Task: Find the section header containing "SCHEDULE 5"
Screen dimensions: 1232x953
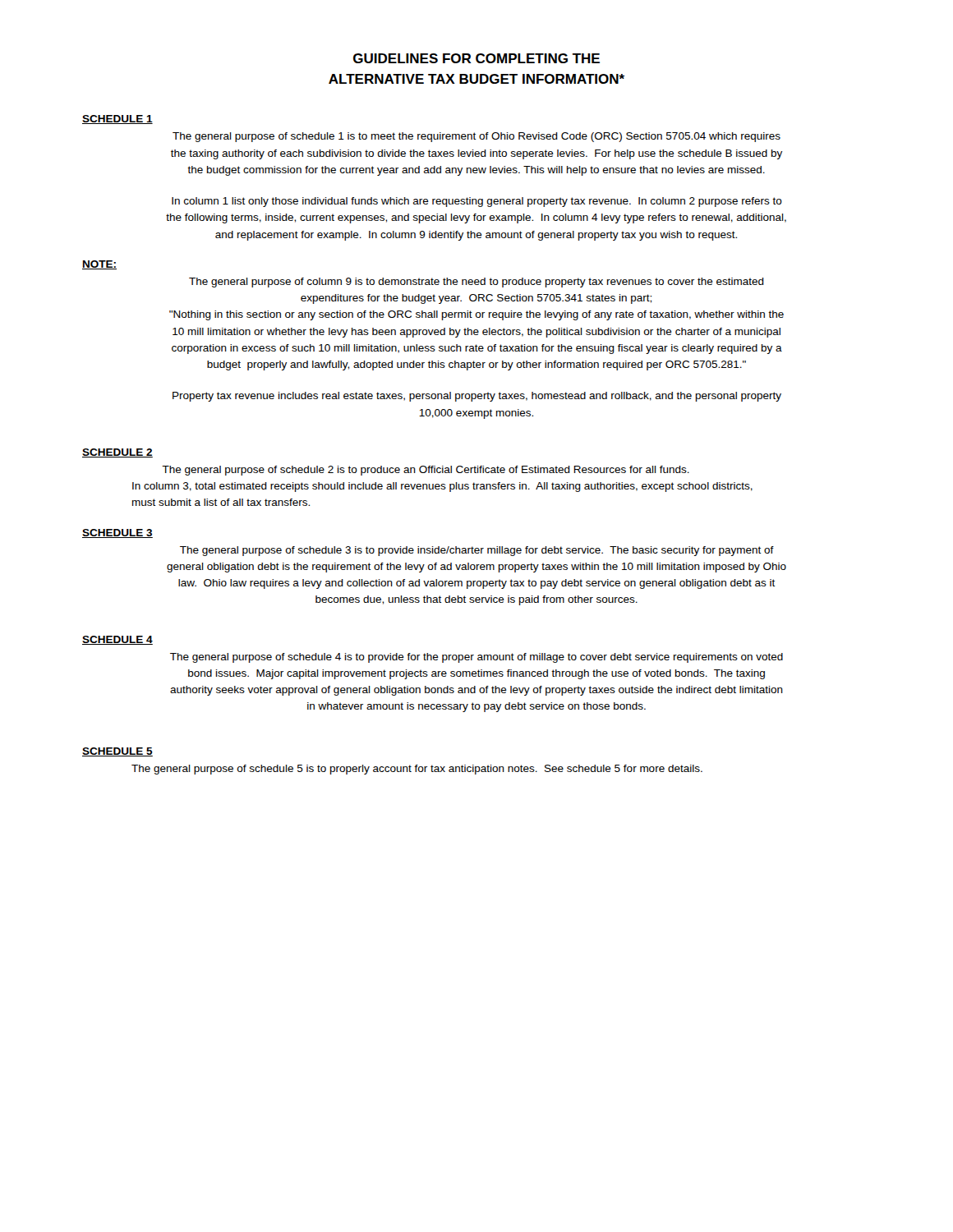Action: tap(117, 751)
